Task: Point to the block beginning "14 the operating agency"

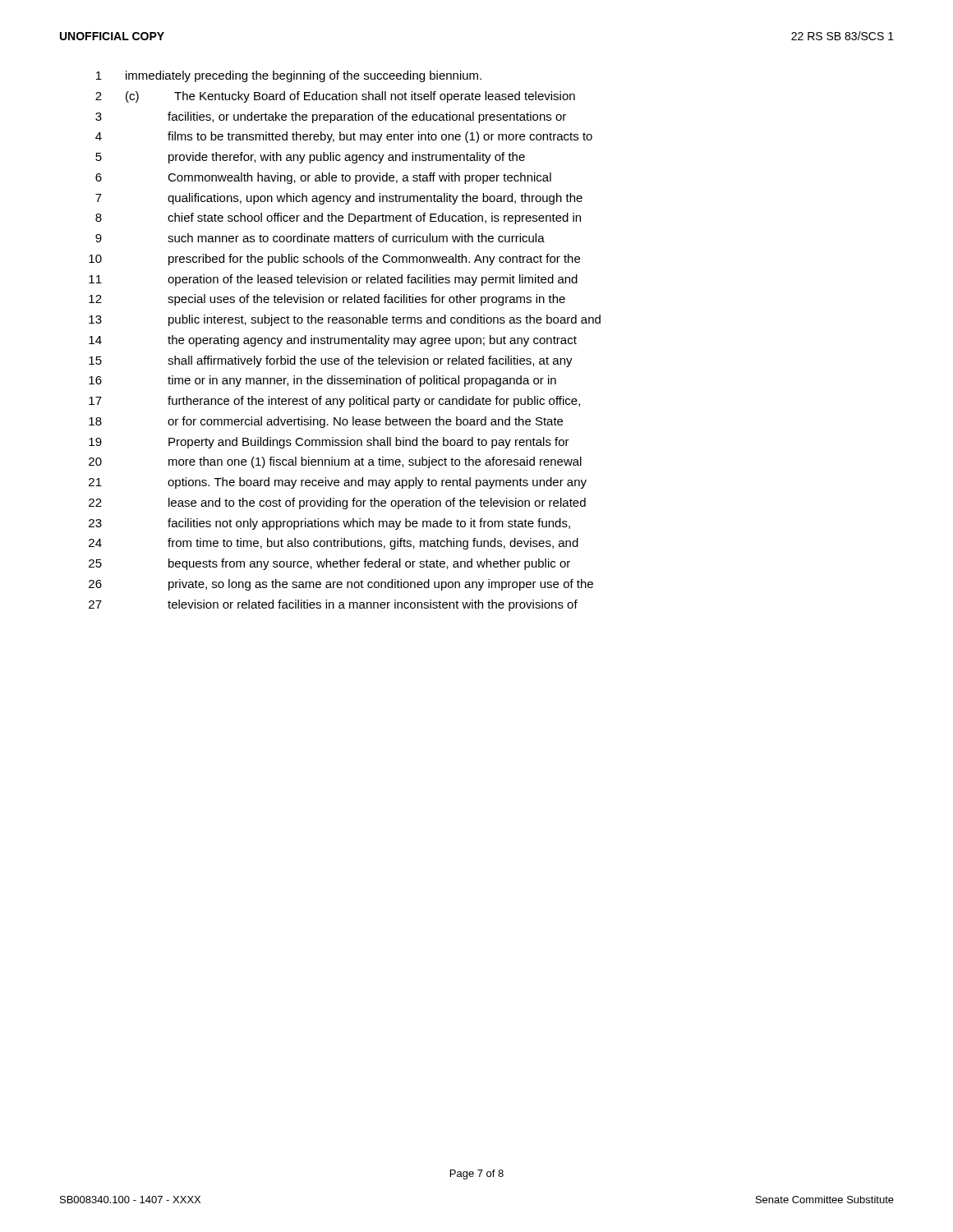Action: (476, 340)
